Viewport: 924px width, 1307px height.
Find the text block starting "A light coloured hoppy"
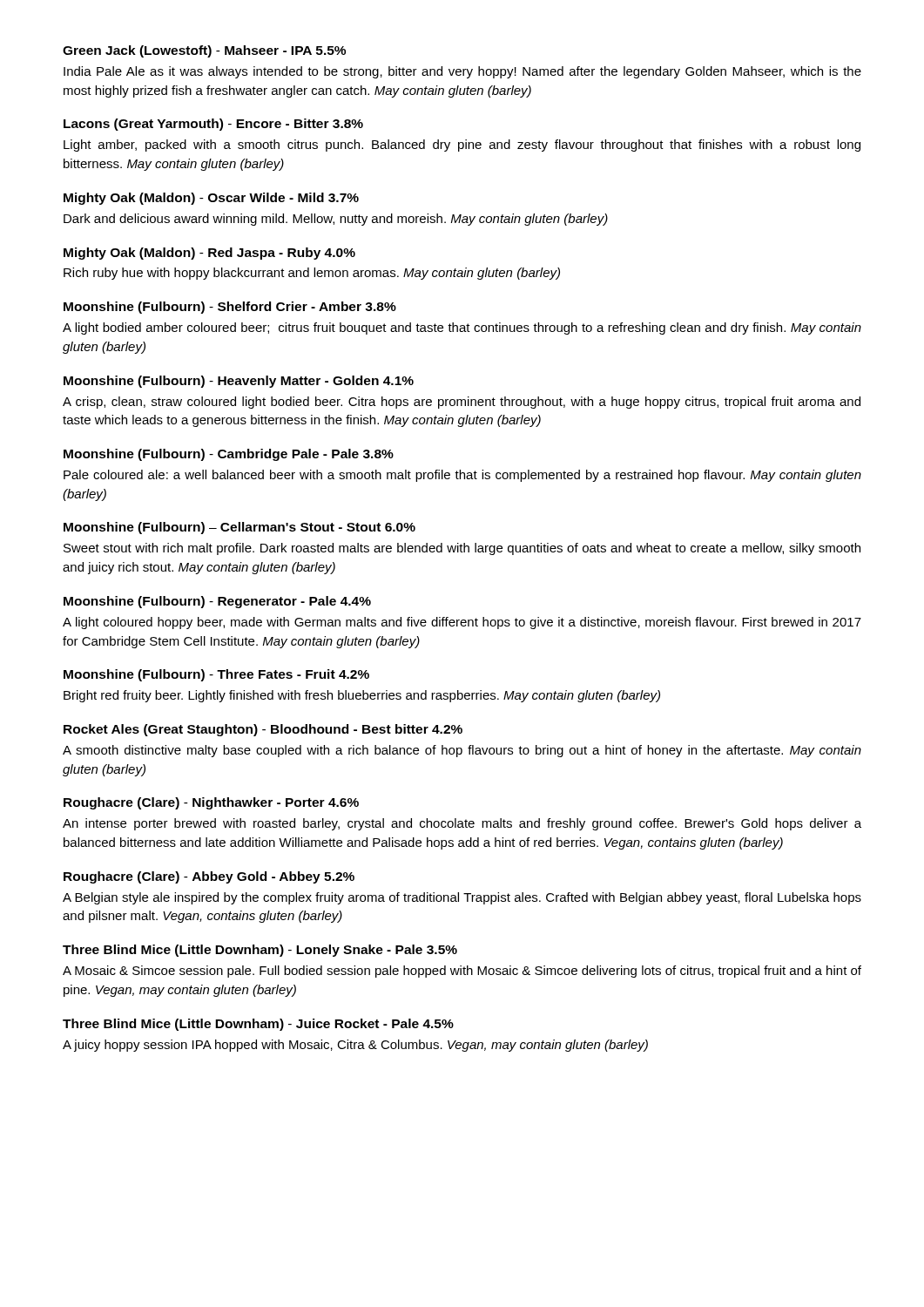coord(462,631)
